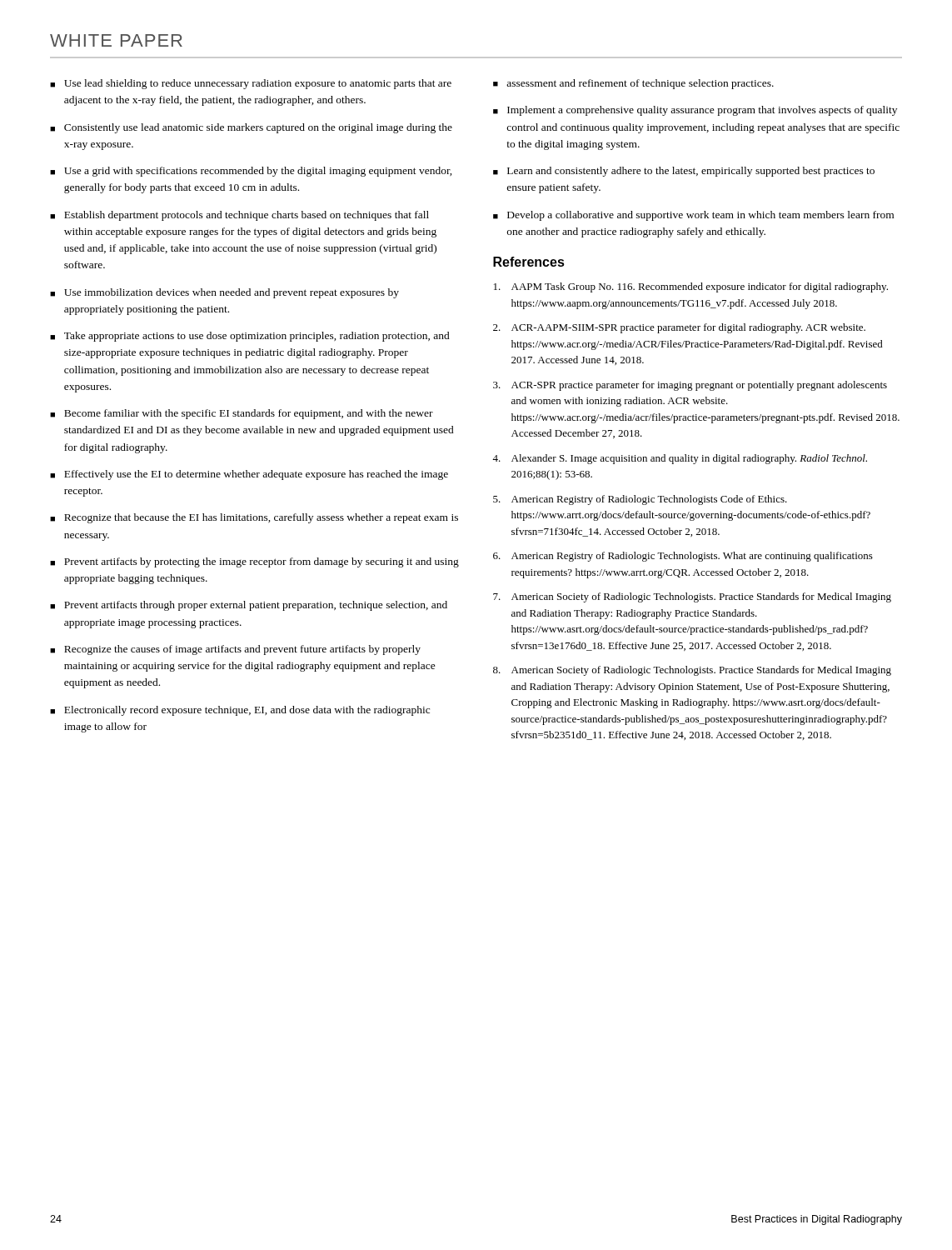Navigate to the block starting "Implement a comprehensive quality assurance program that"
The image size is (952, 1250).
(703, 127)
